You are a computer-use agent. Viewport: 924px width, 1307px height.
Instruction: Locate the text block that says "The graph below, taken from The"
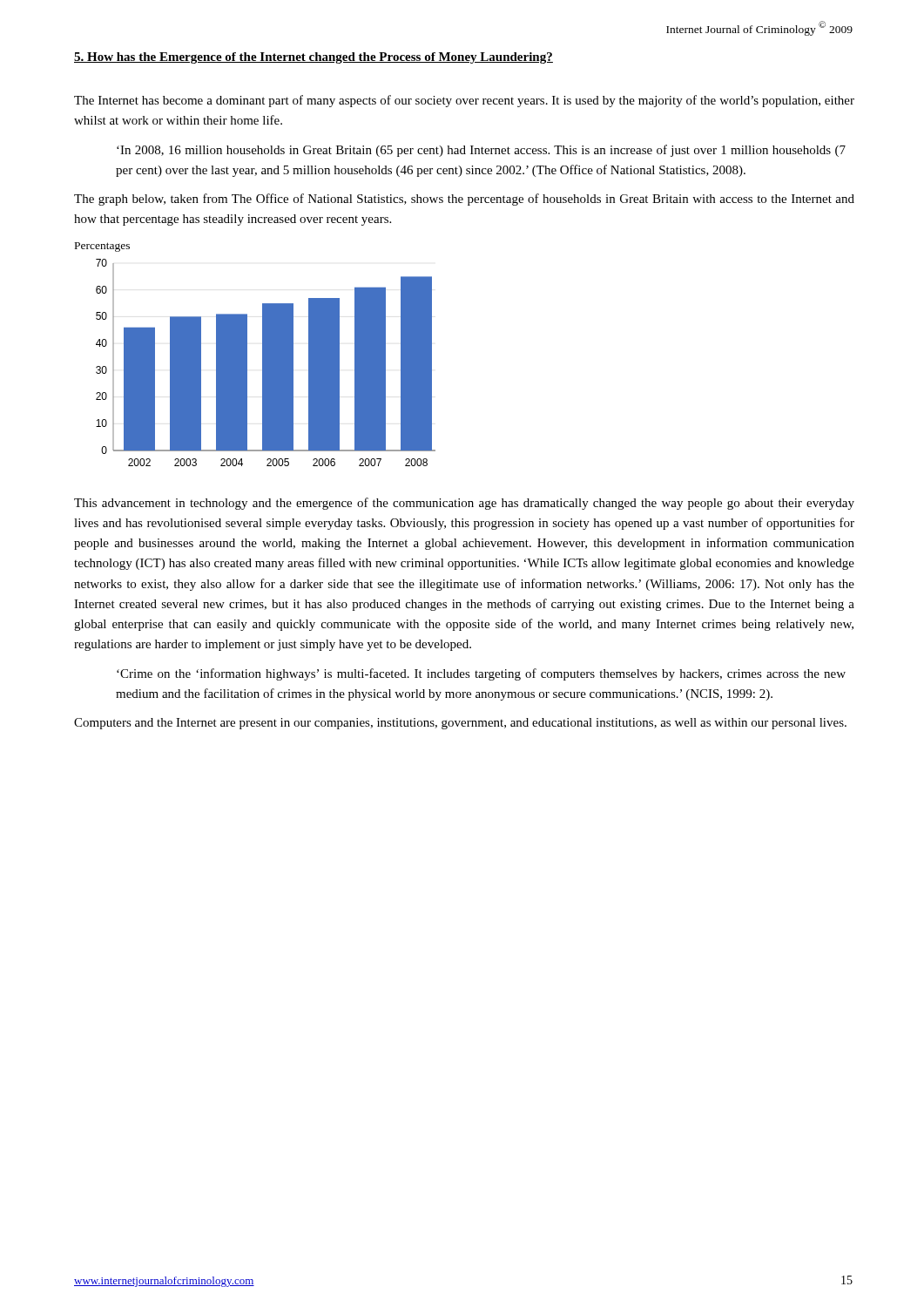[464, 209]
